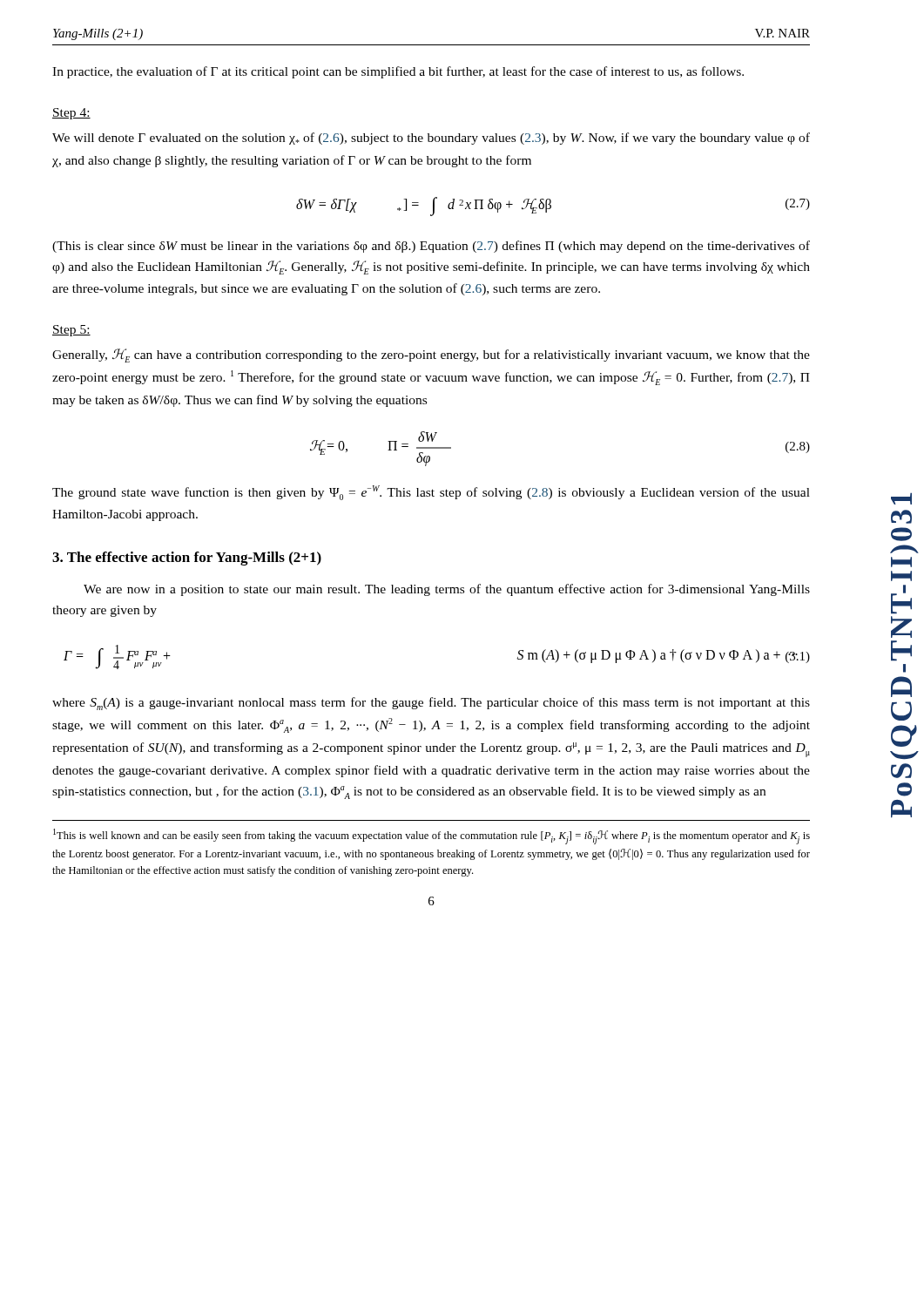Navigate to the block starting "Step 5:"
The height and width of the screenshot is (1307, 924).
[x=71, y=330]
